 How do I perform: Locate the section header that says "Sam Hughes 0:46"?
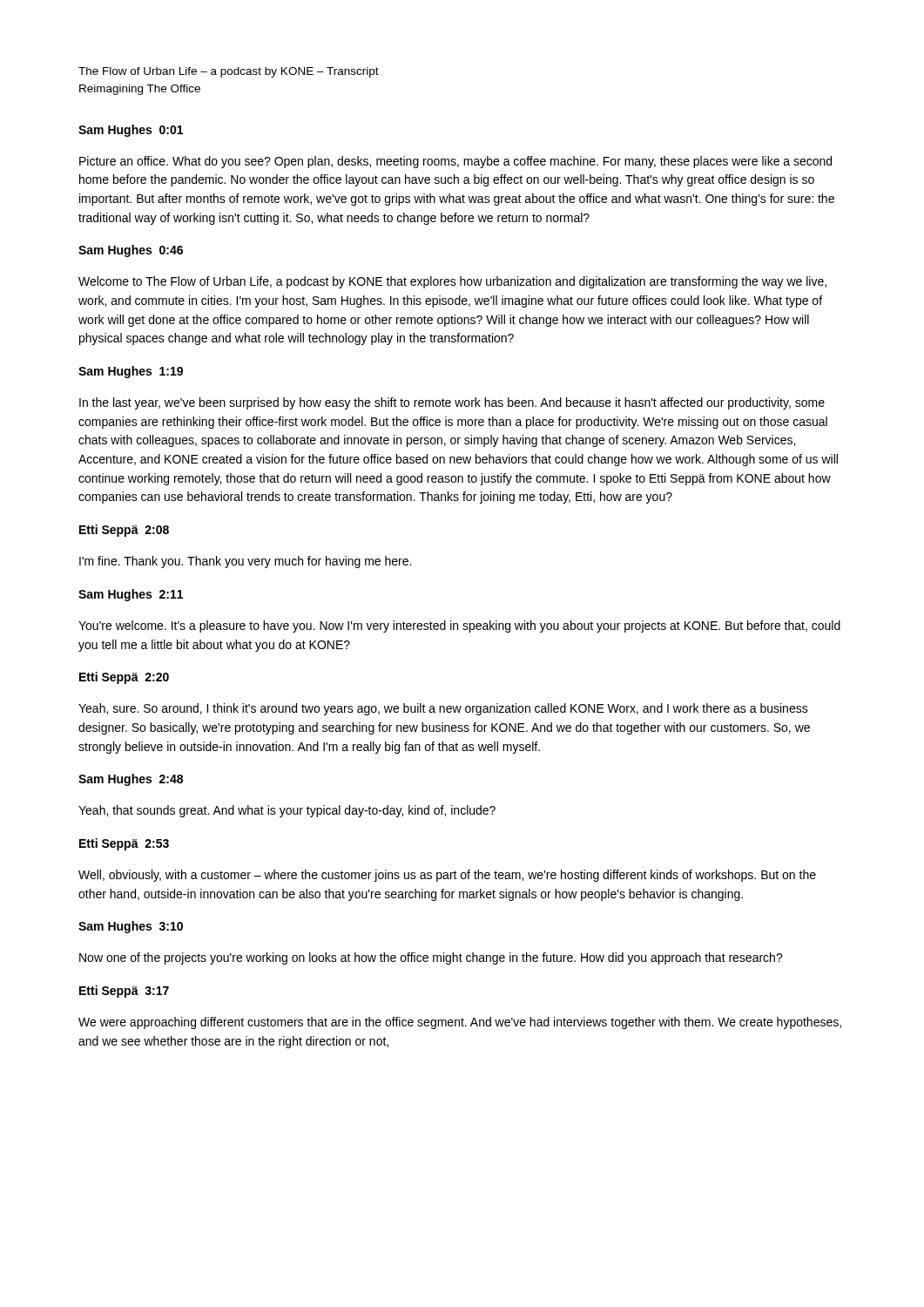pos(131,251)
